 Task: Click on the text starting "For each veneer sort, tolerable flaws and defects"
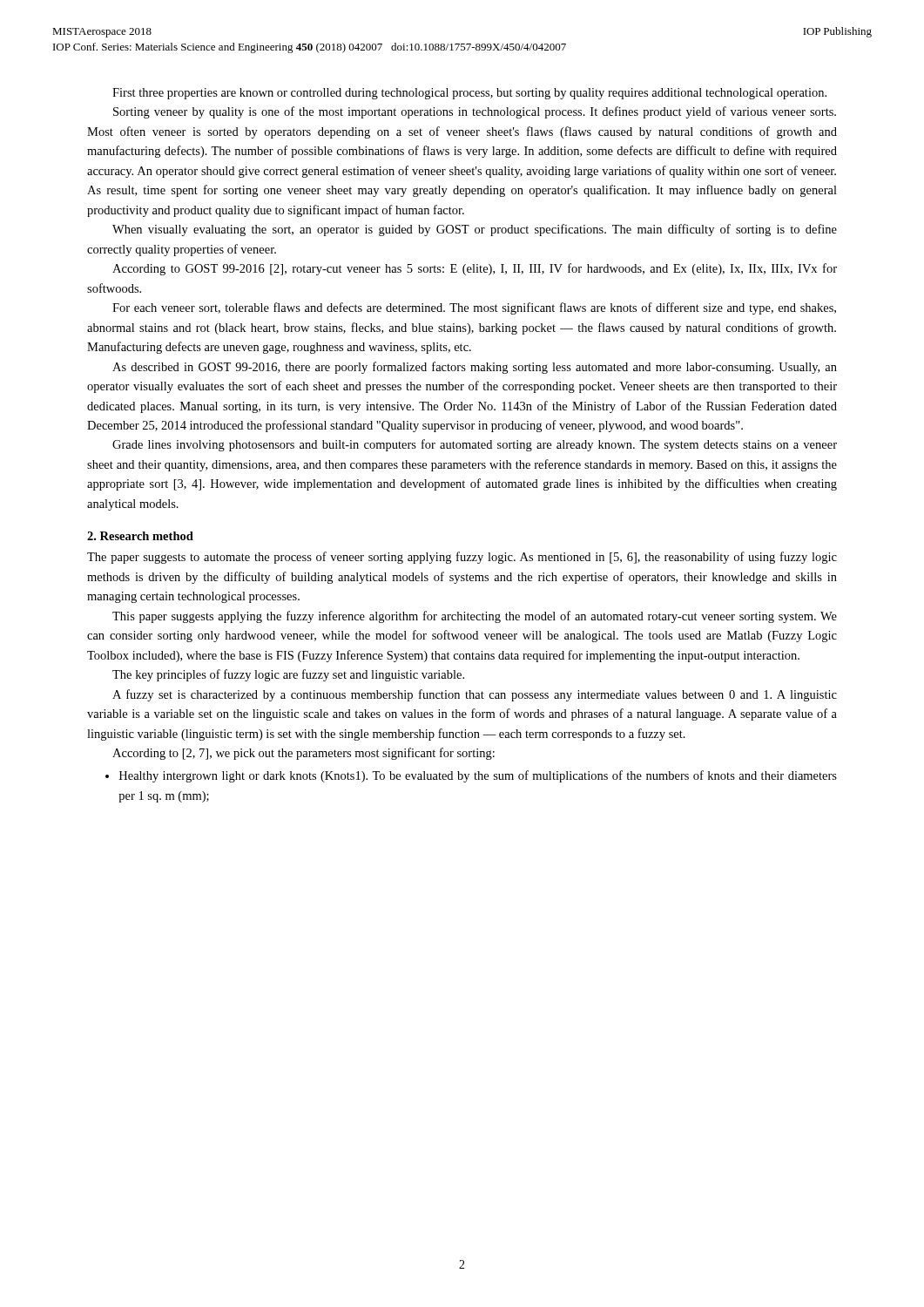point(462,327)
